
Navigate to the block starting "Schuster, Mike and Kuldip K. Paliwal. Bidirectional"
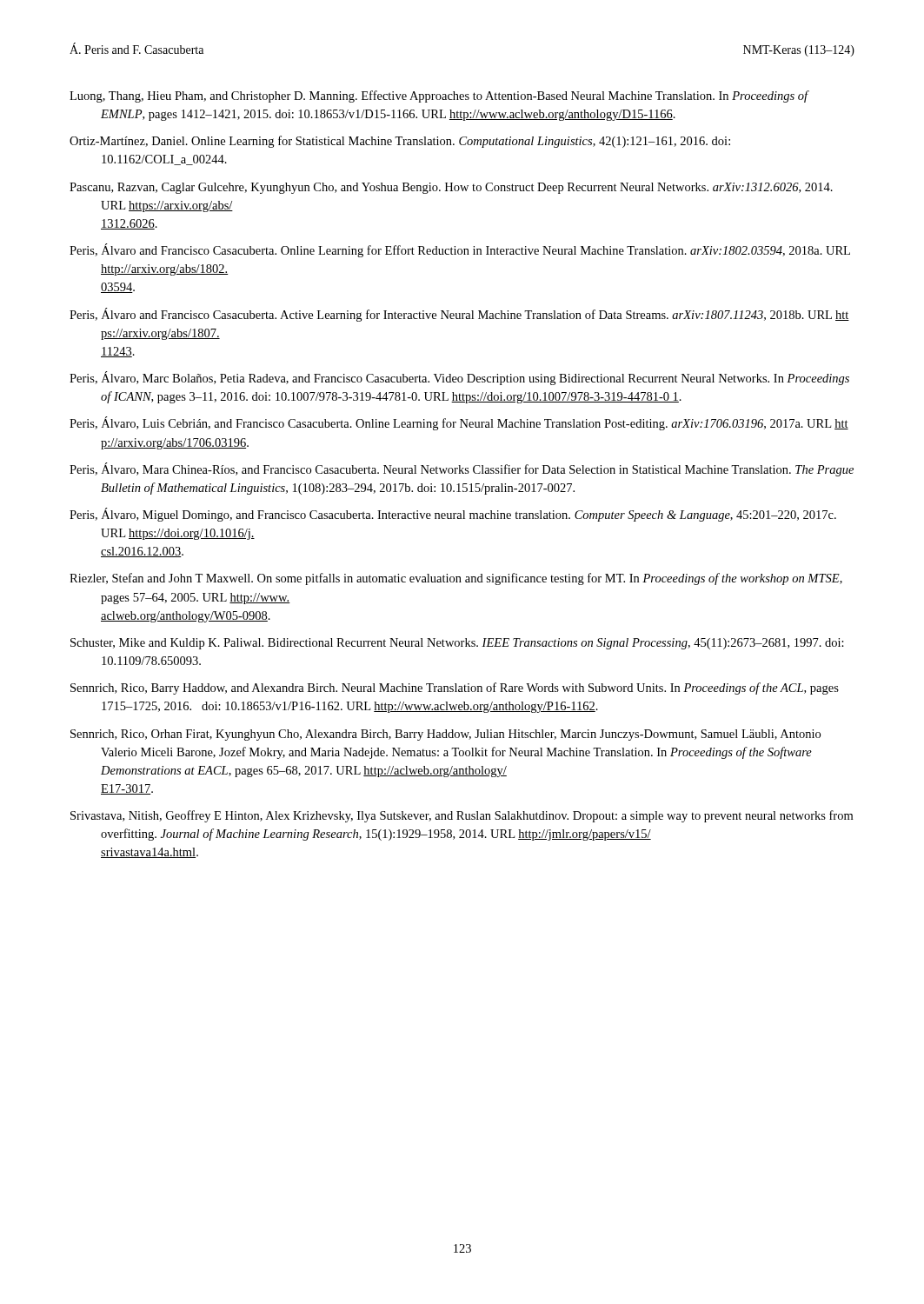(x=457, y=652)
